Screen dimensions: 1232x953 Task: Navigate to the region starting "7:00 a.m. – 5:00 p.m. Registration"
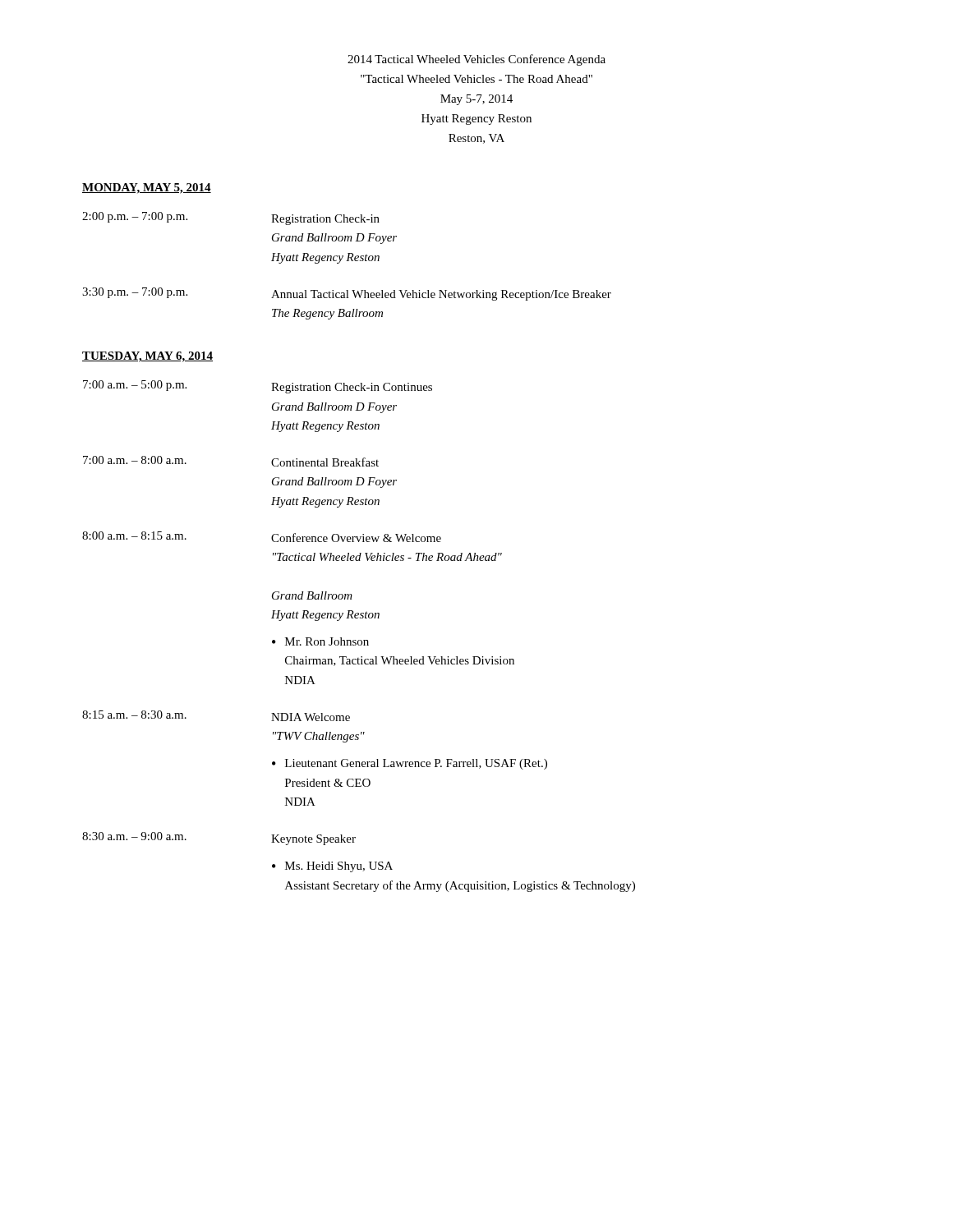[x=145, y=386]
